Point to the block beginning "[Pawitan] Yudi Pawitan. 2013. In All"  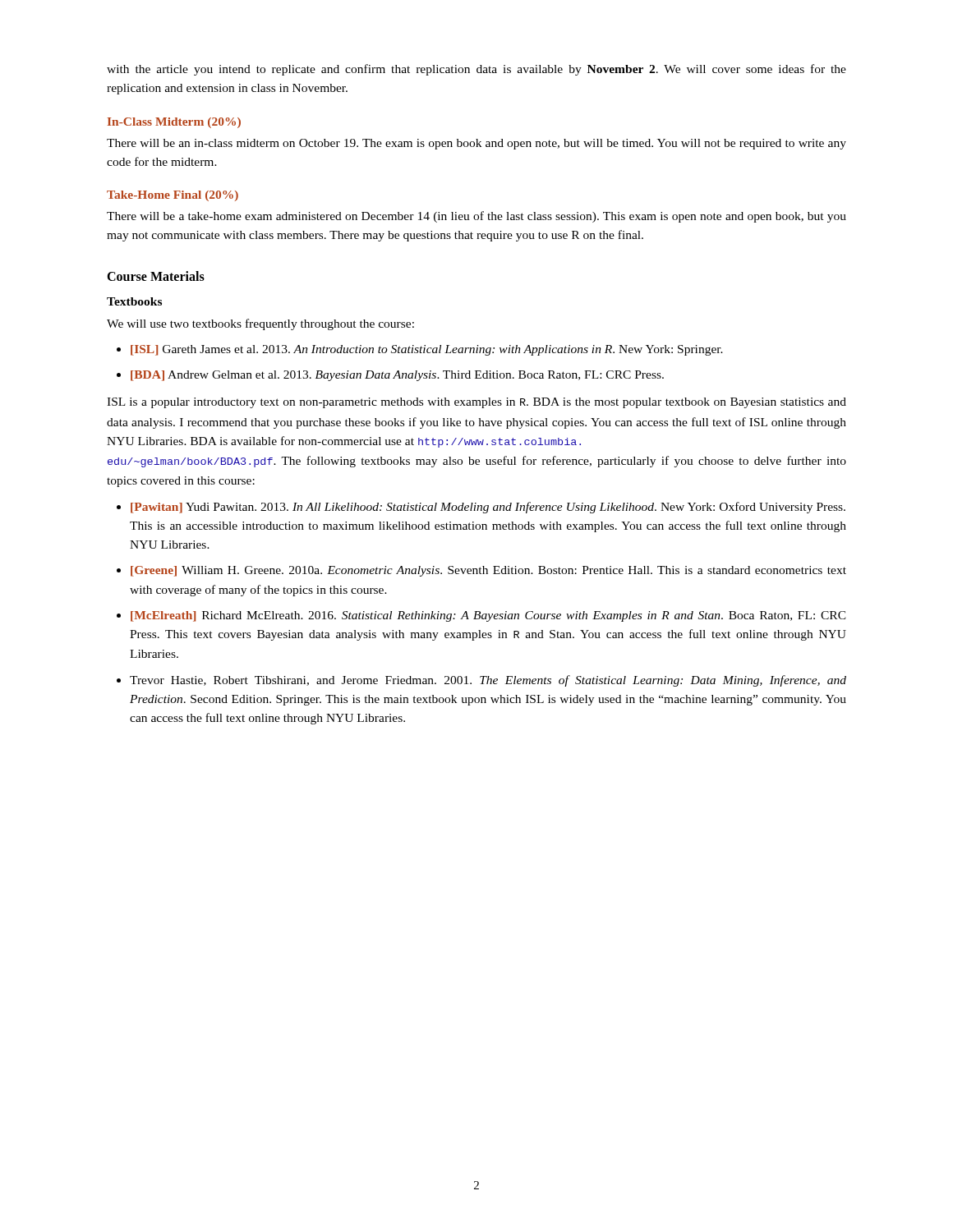(488, 525)
